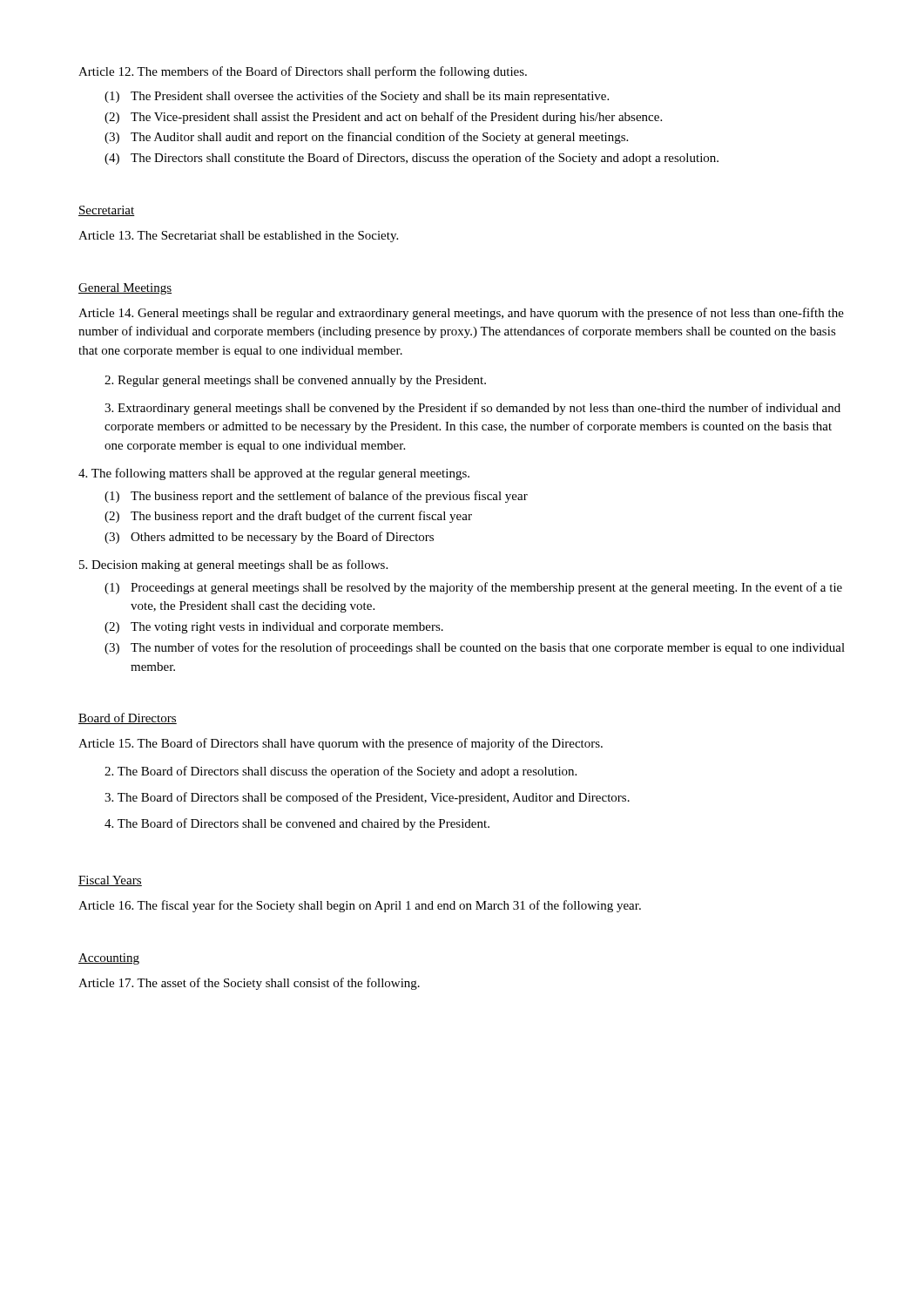Locate the text block starting "Regular general meetings shall be convened"
924x1307 pixels.
coord(296,380)
